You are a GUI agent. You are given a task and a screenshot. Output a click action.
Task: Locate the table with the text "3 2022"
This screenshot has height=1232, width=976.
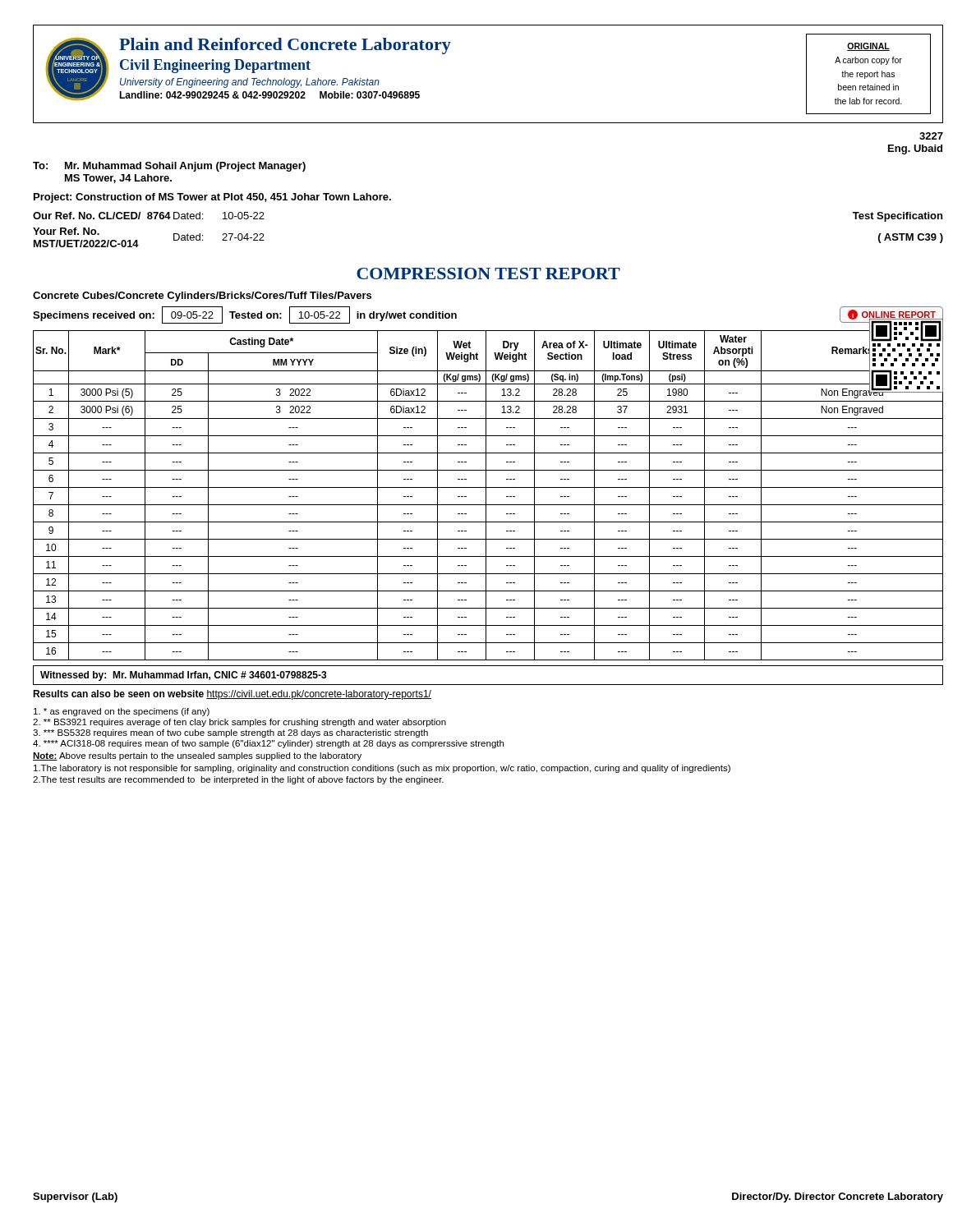point(488,495)
